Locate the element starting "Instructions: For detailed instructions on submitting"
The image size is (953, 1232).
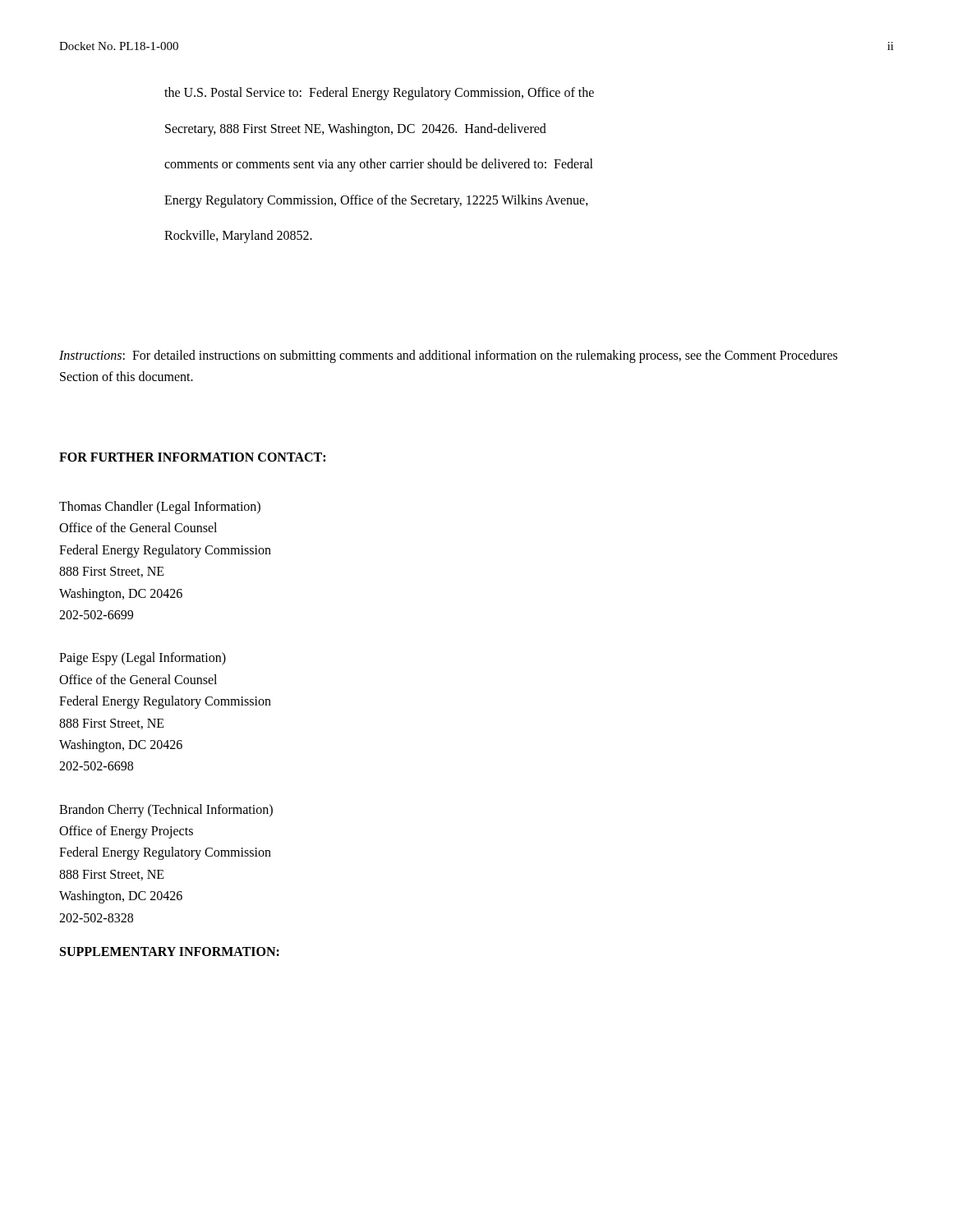click(449, 366)
